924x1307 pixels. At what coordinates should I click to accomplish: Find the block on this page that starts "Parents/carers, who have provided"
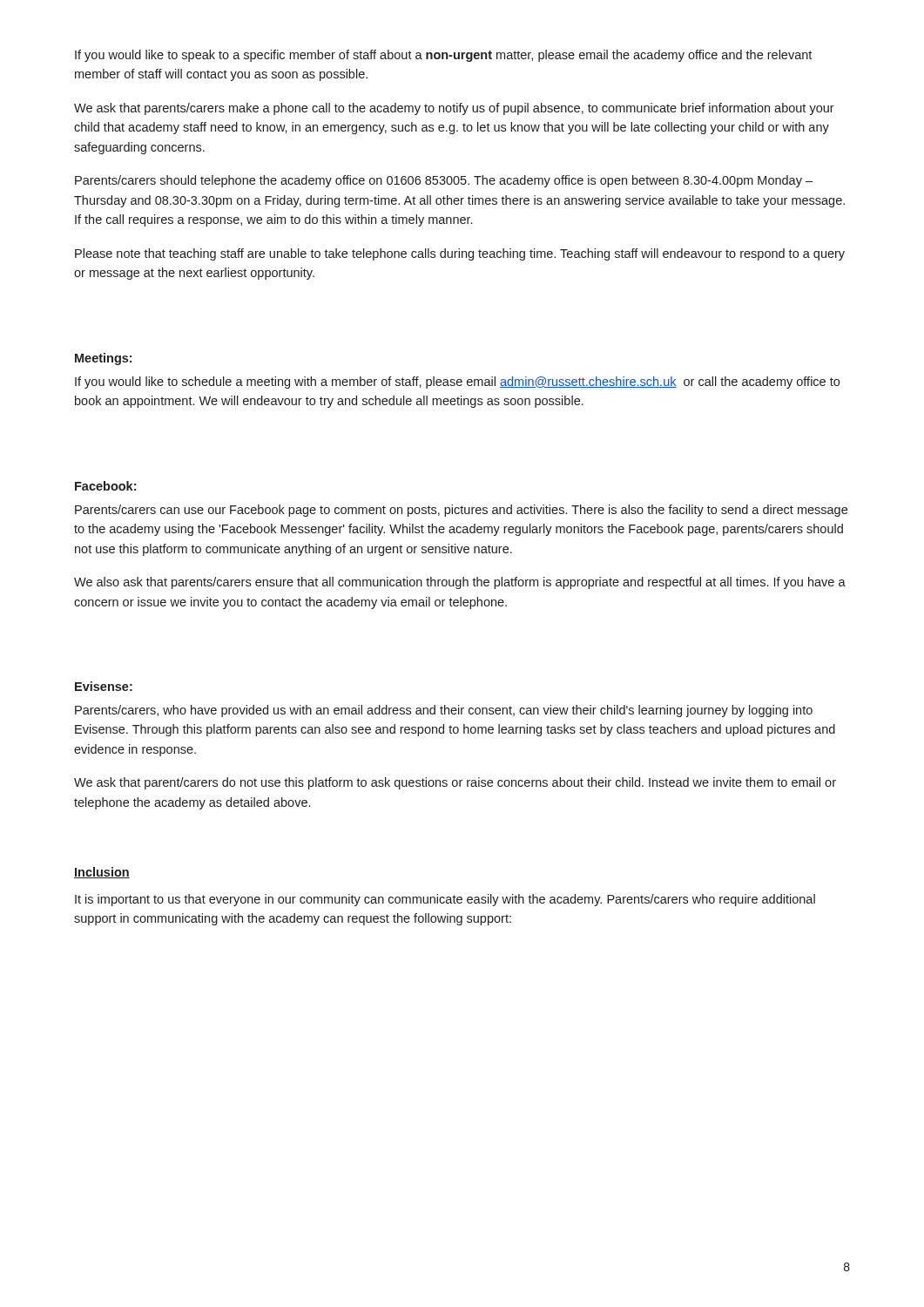point(455,730)
